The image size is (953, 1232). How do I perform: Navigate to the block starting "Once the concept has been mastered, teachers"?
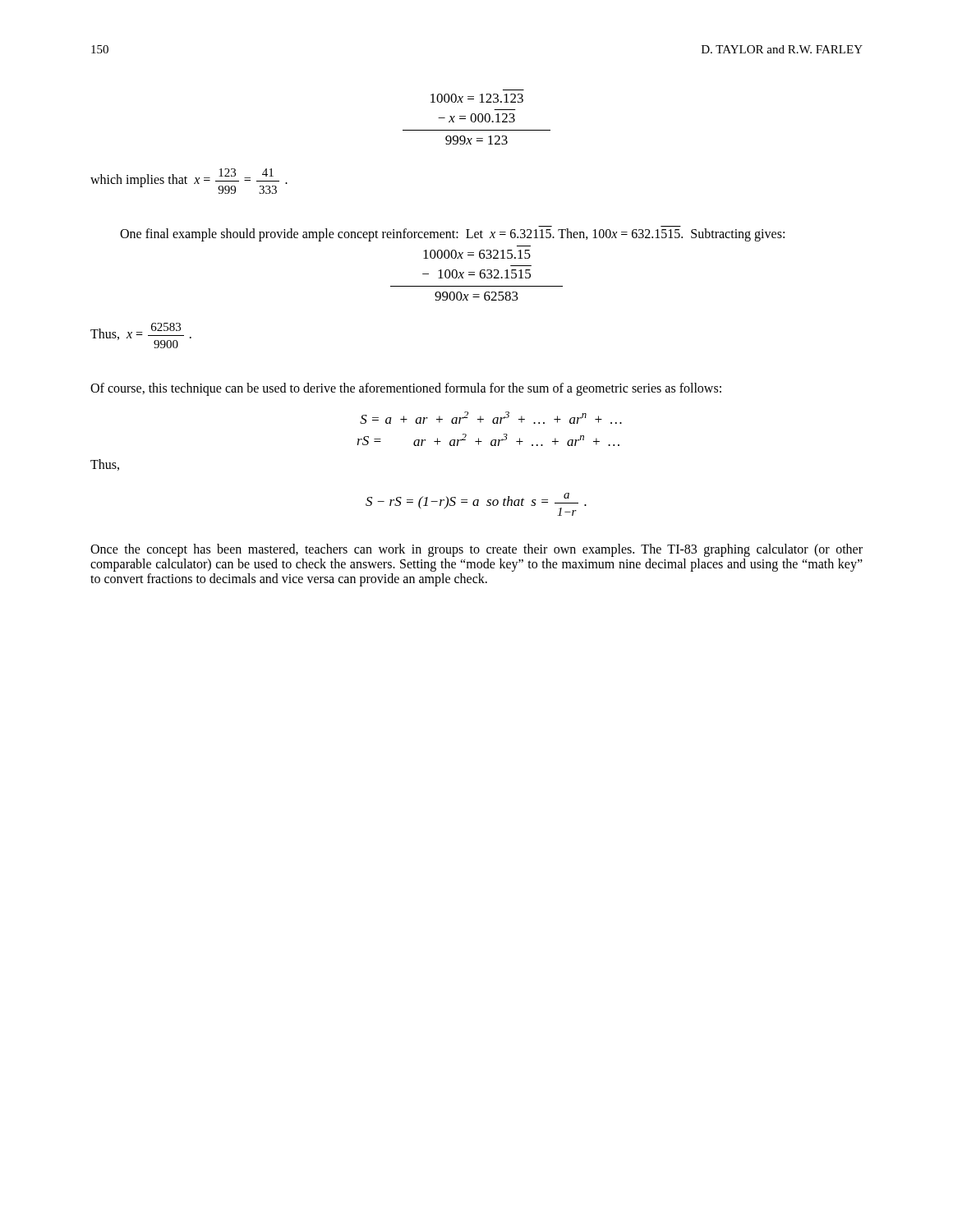click(476, 564)
